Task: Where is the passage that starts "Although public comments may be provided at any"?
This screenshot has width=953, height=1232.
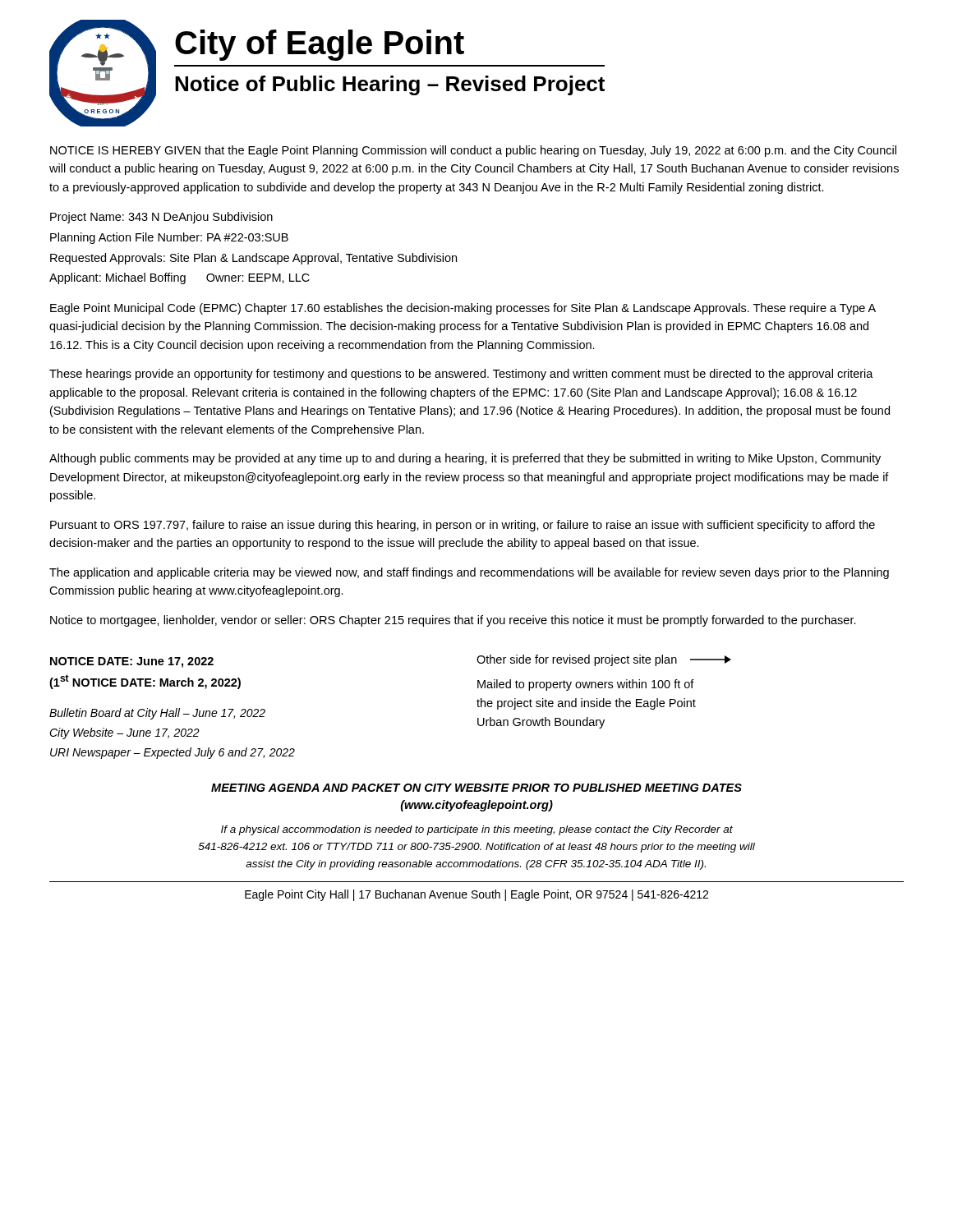Action: (x=469, y=477)
